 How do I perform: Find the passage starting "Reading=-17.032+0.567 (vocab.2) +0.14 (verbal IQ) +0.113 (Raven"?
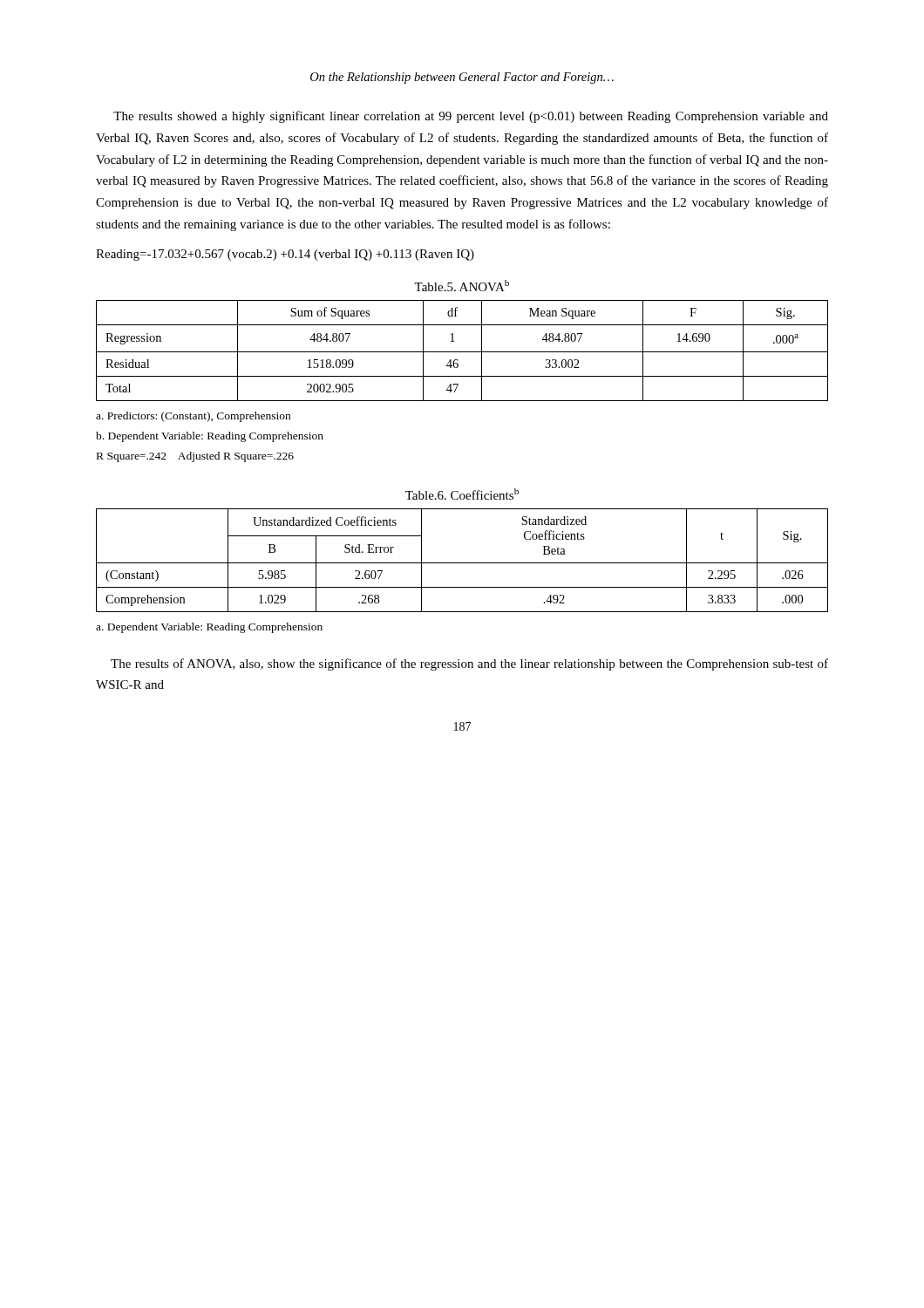pos(285,253)
